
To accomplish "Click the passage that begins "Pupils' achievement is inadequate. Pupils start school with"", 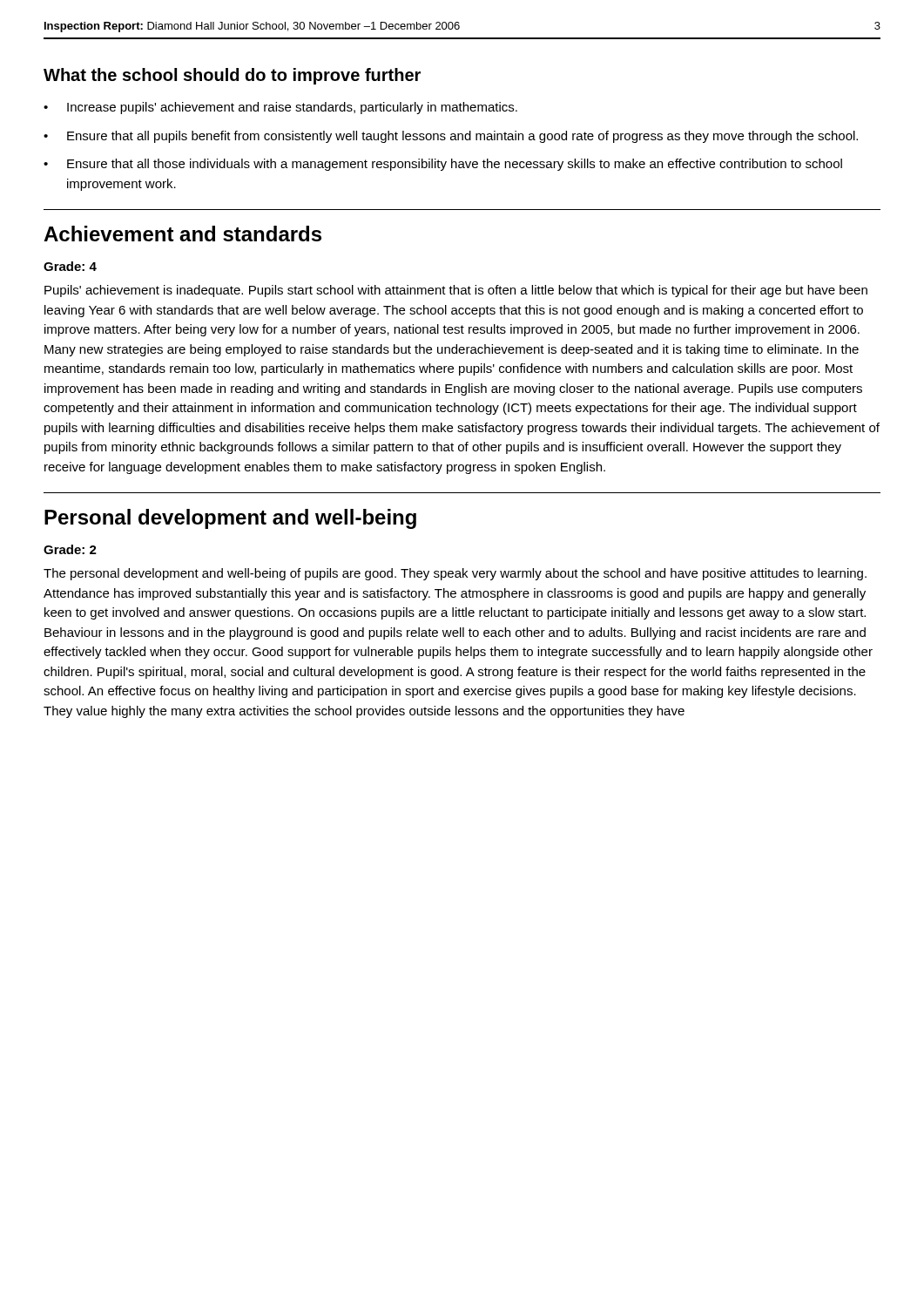I will (462, 378).
